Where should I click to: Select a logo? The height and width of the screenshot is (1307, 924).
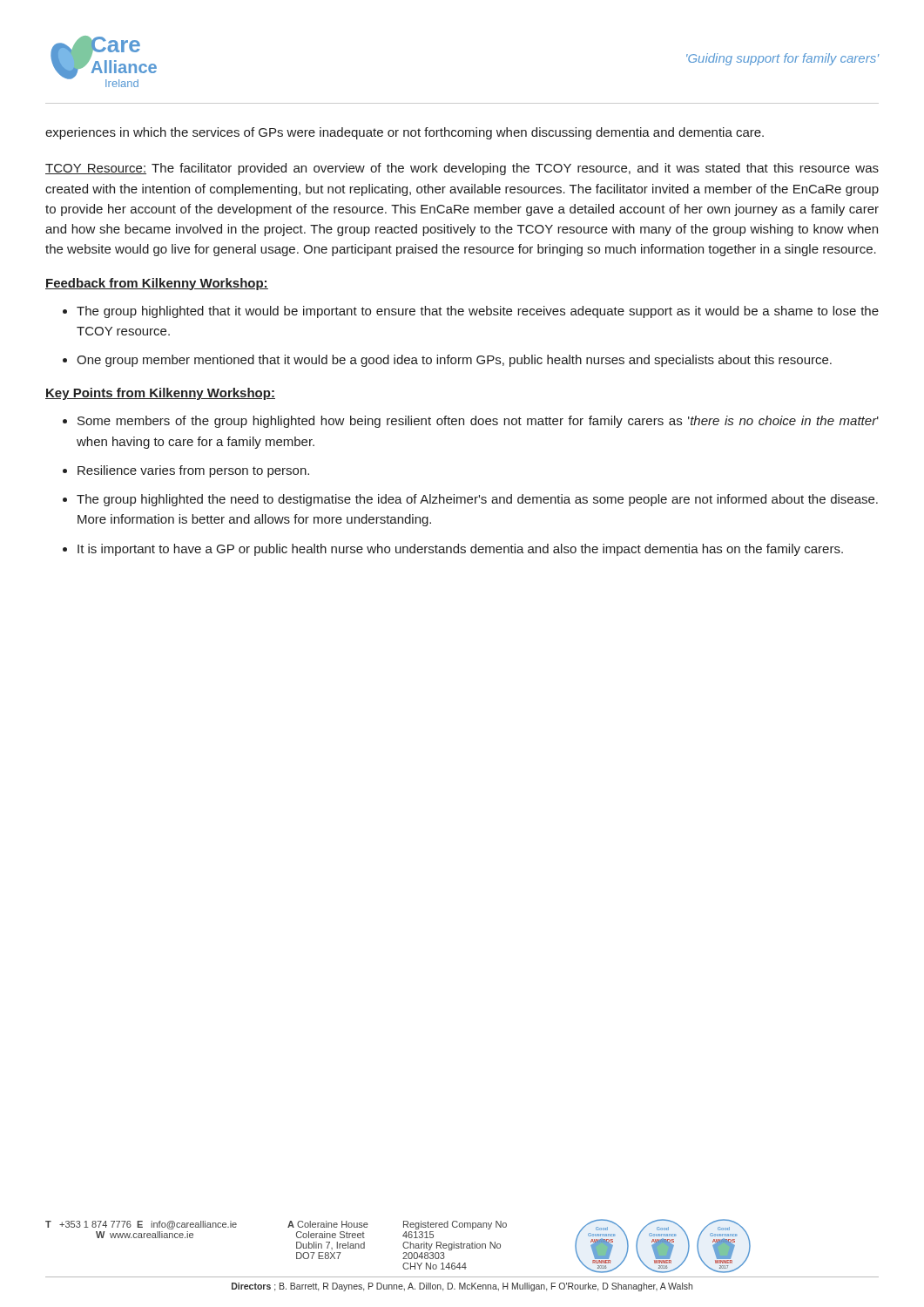click(x=115, y=65)
